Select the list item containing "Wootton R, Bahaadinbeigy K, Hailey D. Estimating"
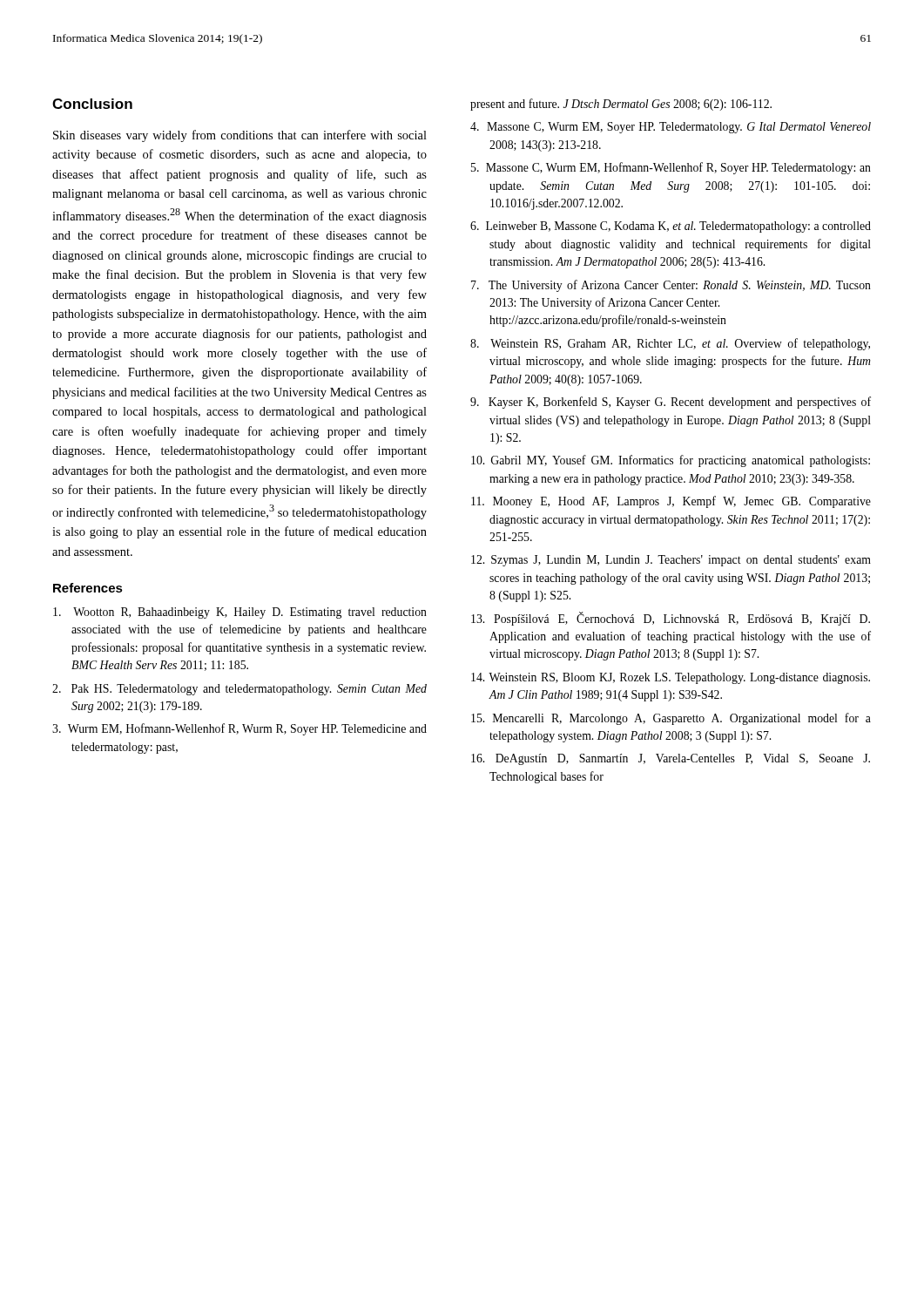Viewport: 924px width, 1307px height. point(240,639)
